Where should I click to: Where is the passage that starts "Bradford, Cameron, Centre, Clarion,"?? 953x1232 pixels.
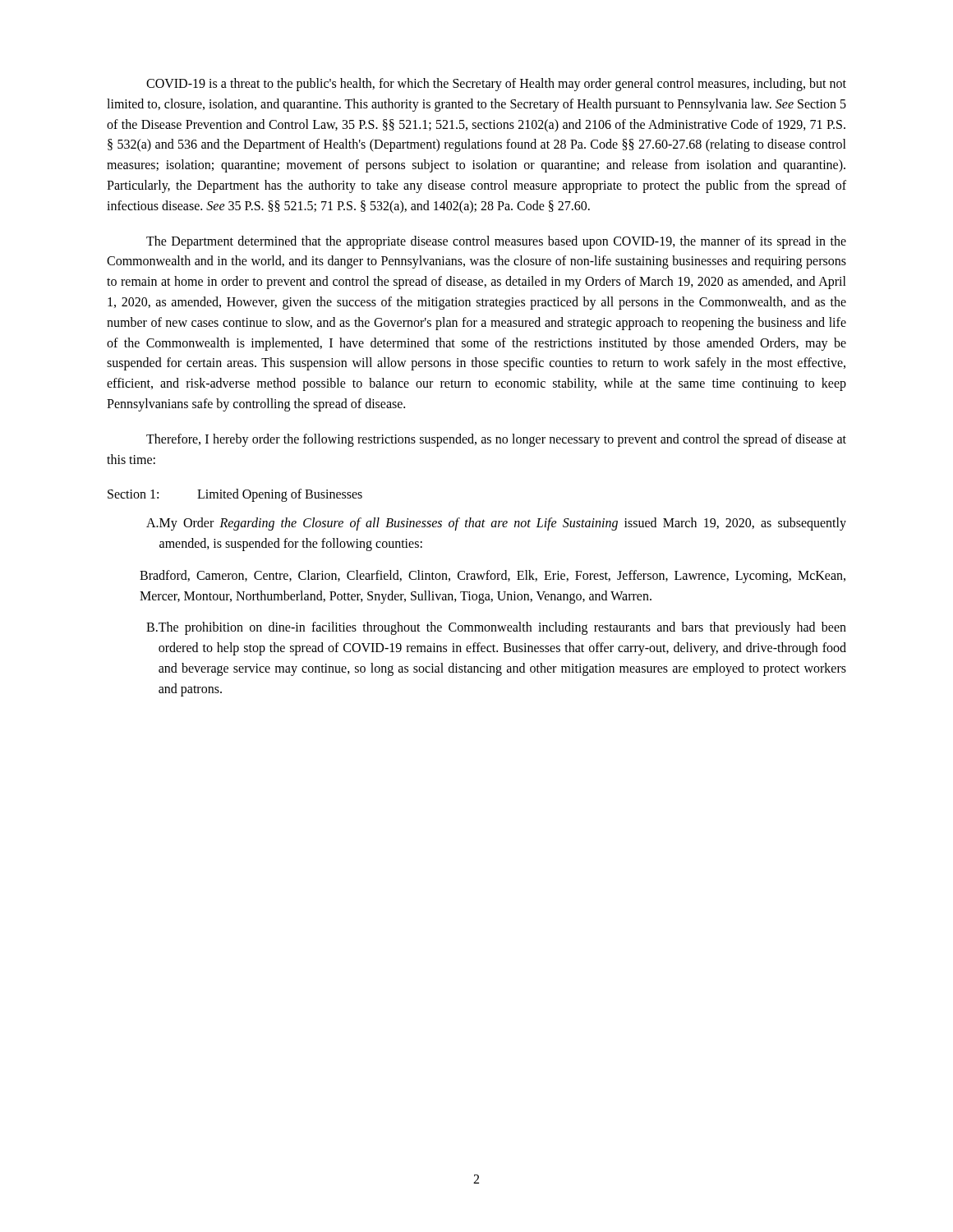tap(493, 585)
